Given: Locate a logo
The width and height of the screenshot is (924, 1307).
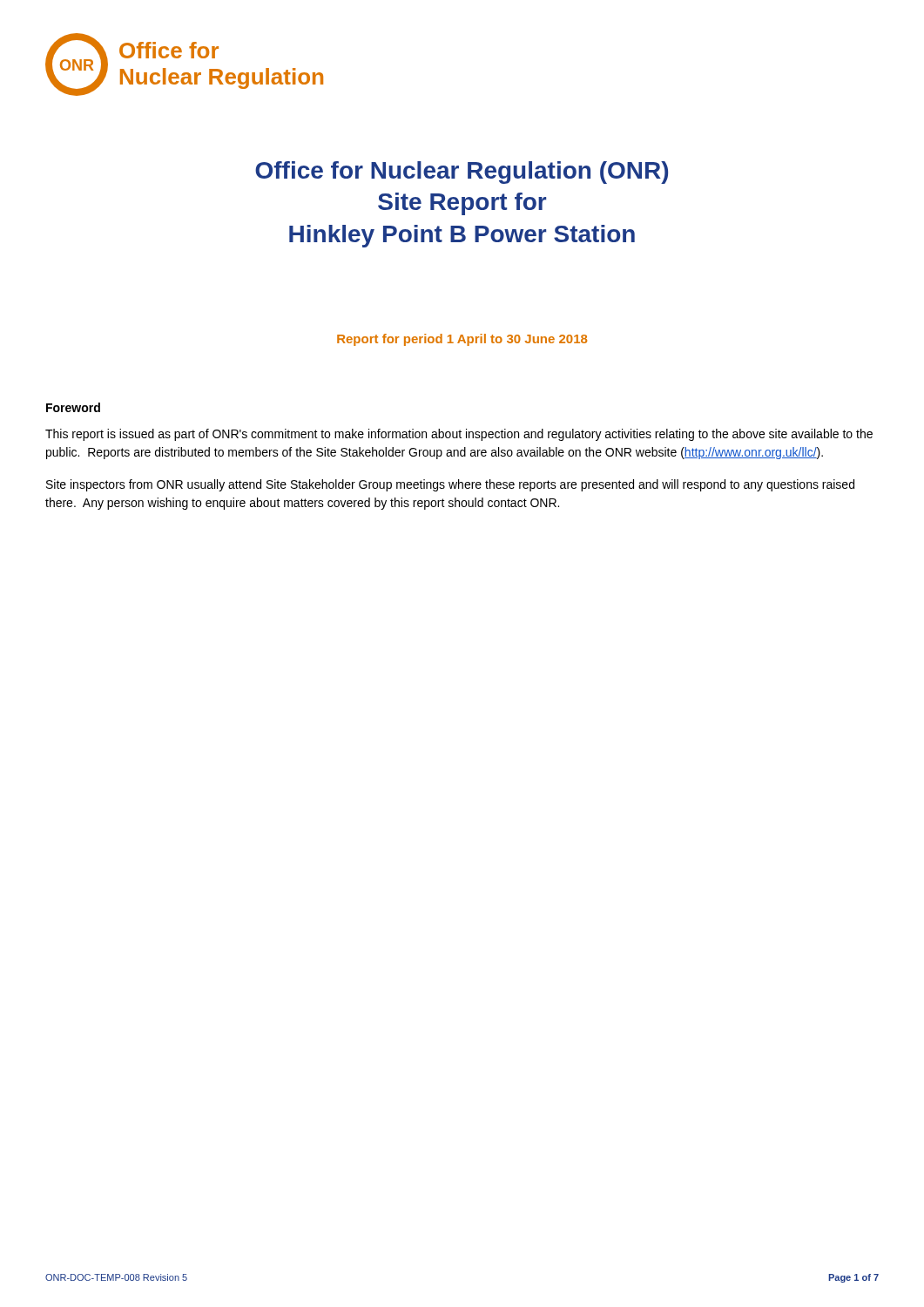Looking at the screenshot, I should pyautogui.click(x=185, y=64).
